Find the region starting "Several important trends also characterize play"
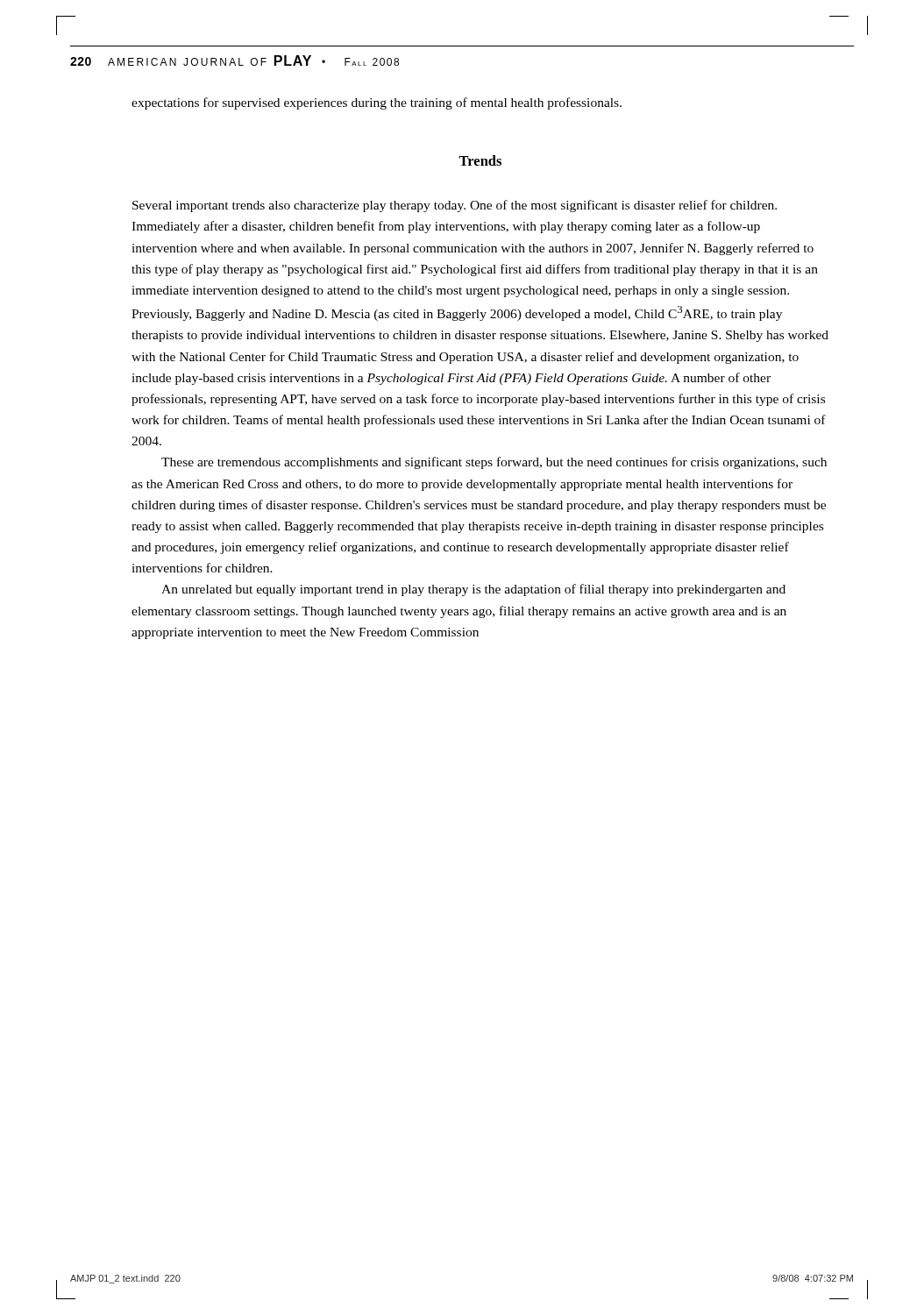Image resolution: width=924 pixels, height=1315 pixels. point(480,323)
